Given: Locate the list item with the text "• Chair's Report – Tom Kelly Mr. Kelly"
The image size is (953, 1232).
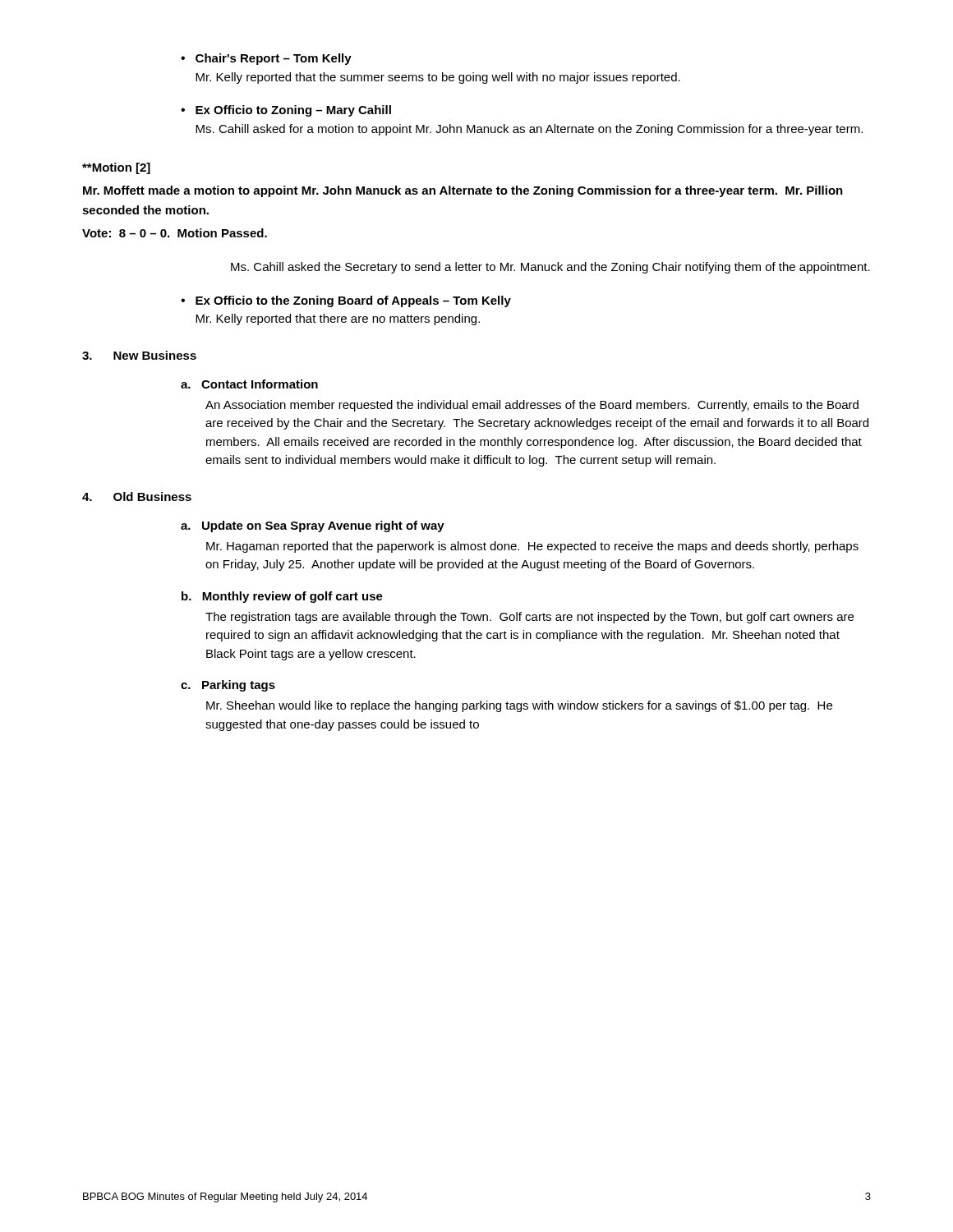Looking at the screenshot, I should (x=526, y=68).
